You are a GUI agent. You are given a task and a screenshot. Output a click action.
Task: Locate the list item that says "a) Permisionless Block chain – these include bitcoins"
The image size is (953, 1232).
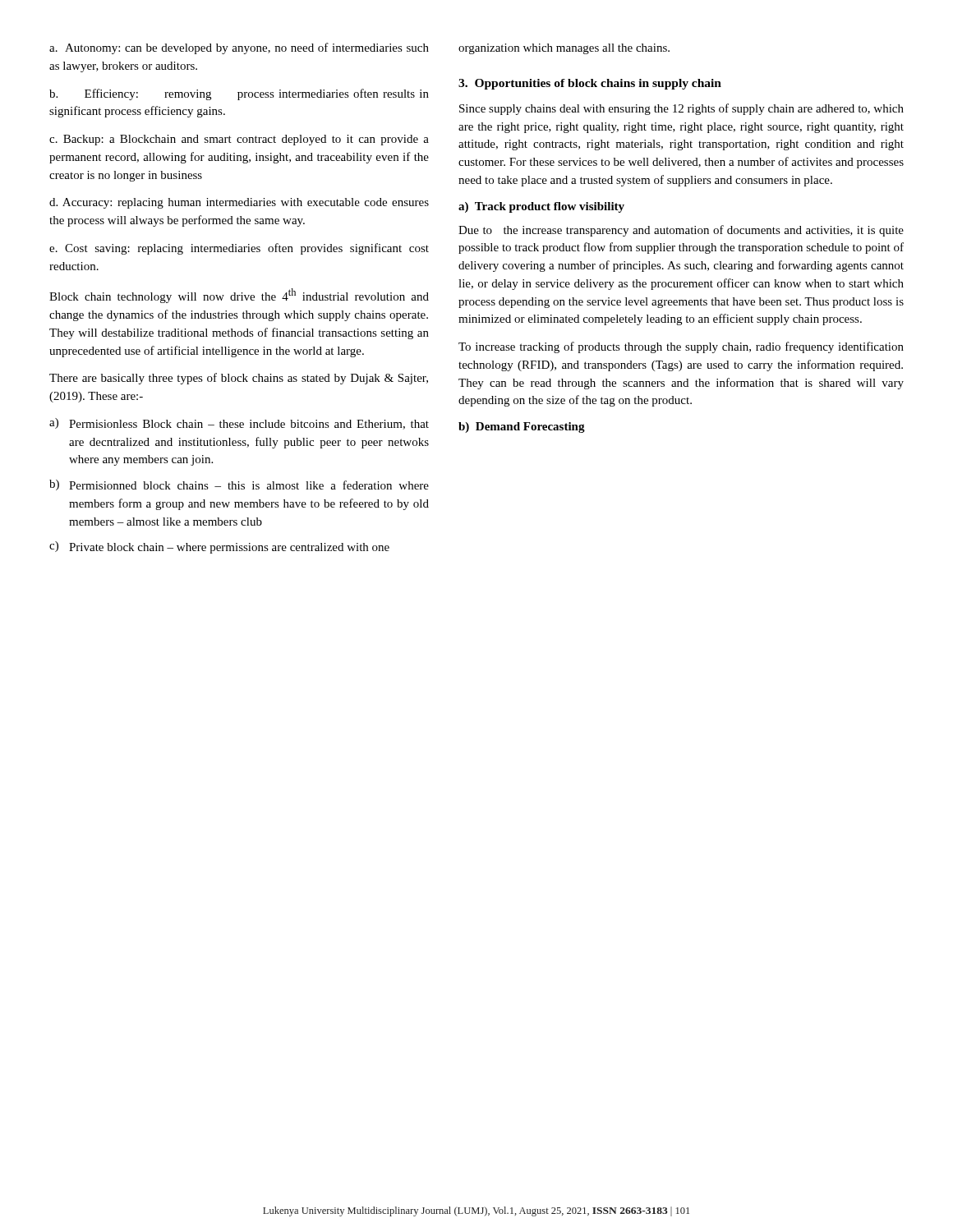tap(239, 442)
